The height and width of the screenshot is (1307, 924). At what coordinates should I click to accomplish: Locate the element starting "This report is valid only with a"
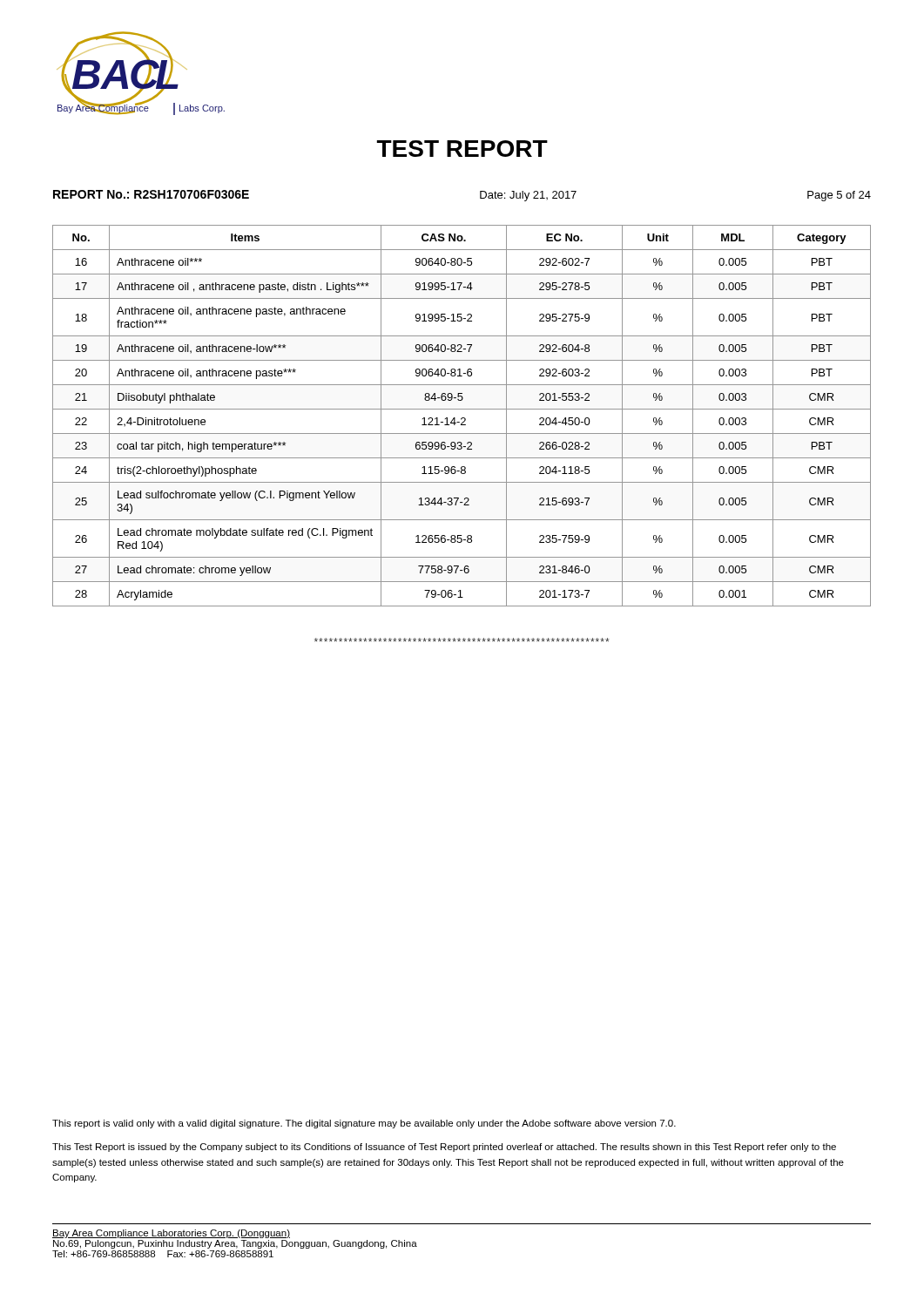pyautogui.click(x=462, y=1151)
